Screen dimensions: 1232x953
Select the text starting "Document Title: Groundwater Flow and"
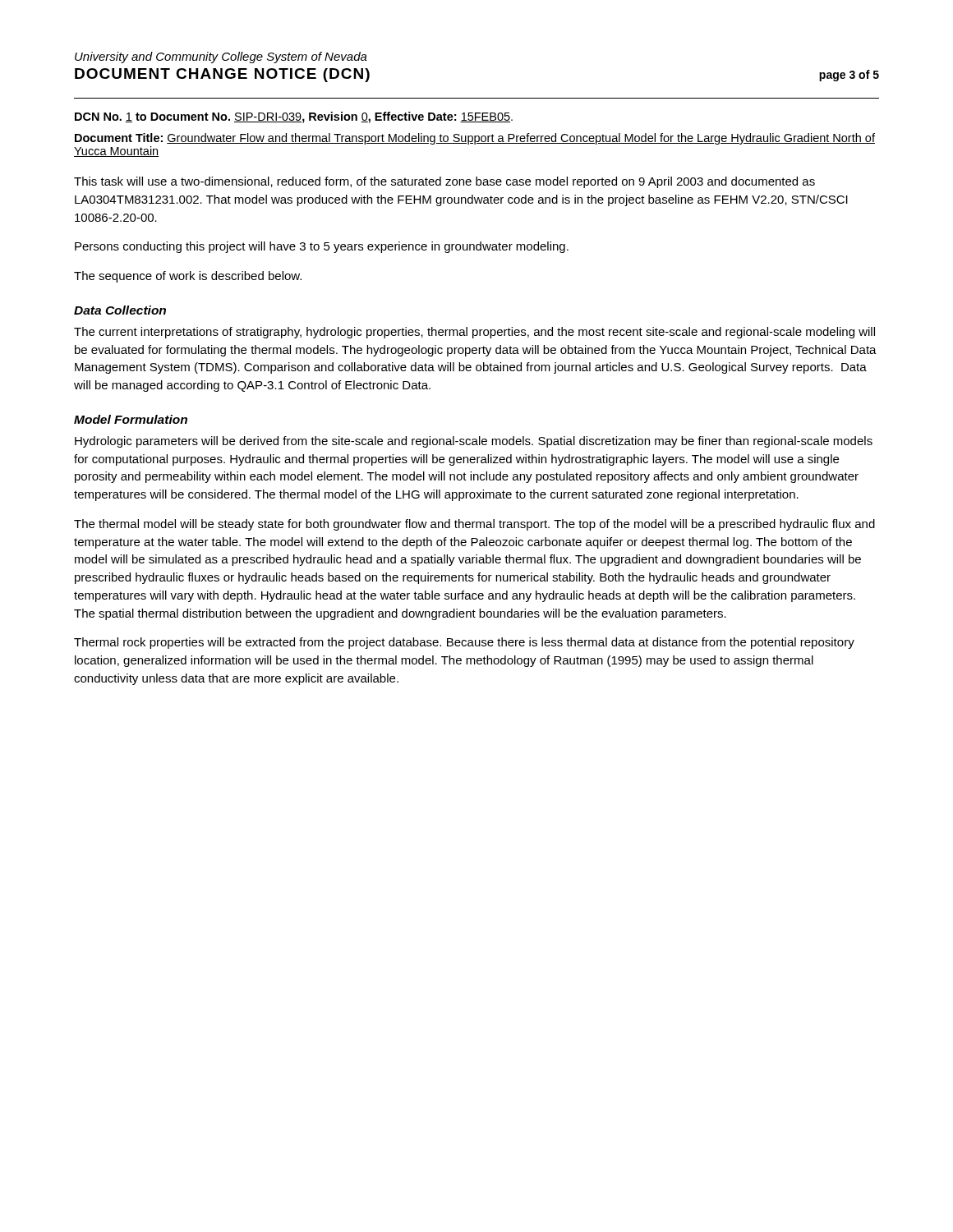point(474,145)
